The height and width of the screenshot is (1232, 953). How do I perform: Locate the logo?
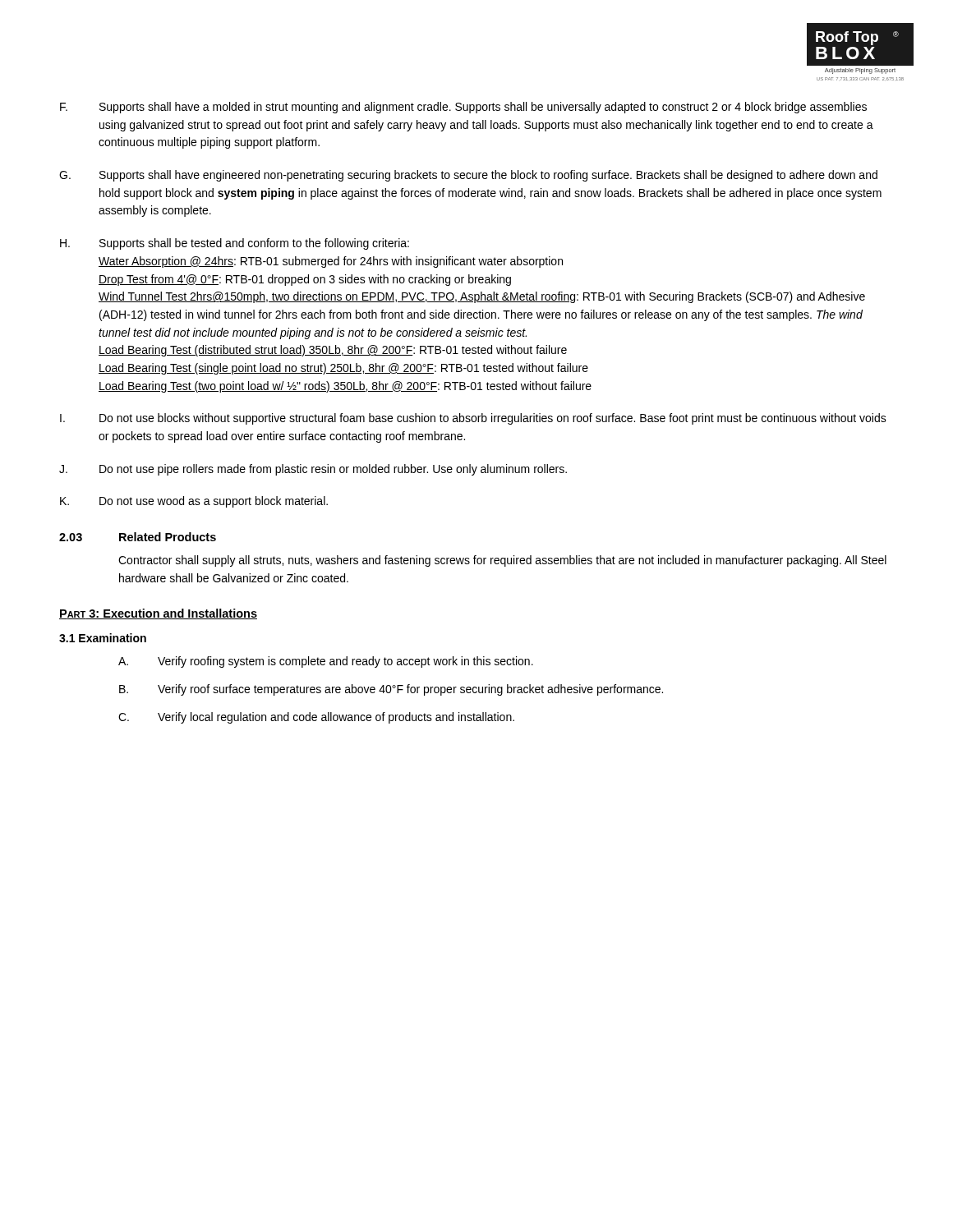[860, 57]
